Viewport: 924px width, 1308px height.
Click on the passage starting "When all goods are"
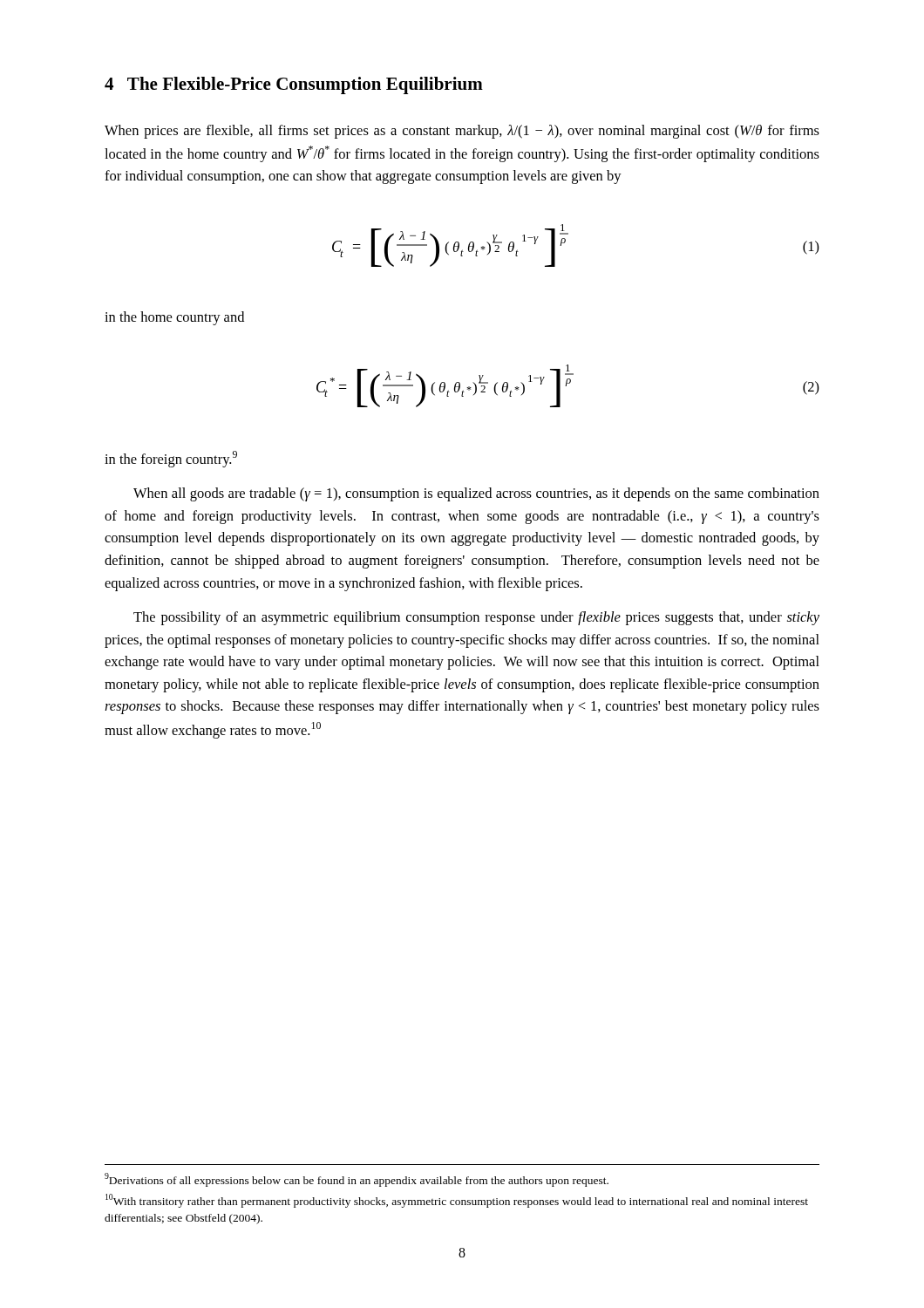tap(462, 538)
